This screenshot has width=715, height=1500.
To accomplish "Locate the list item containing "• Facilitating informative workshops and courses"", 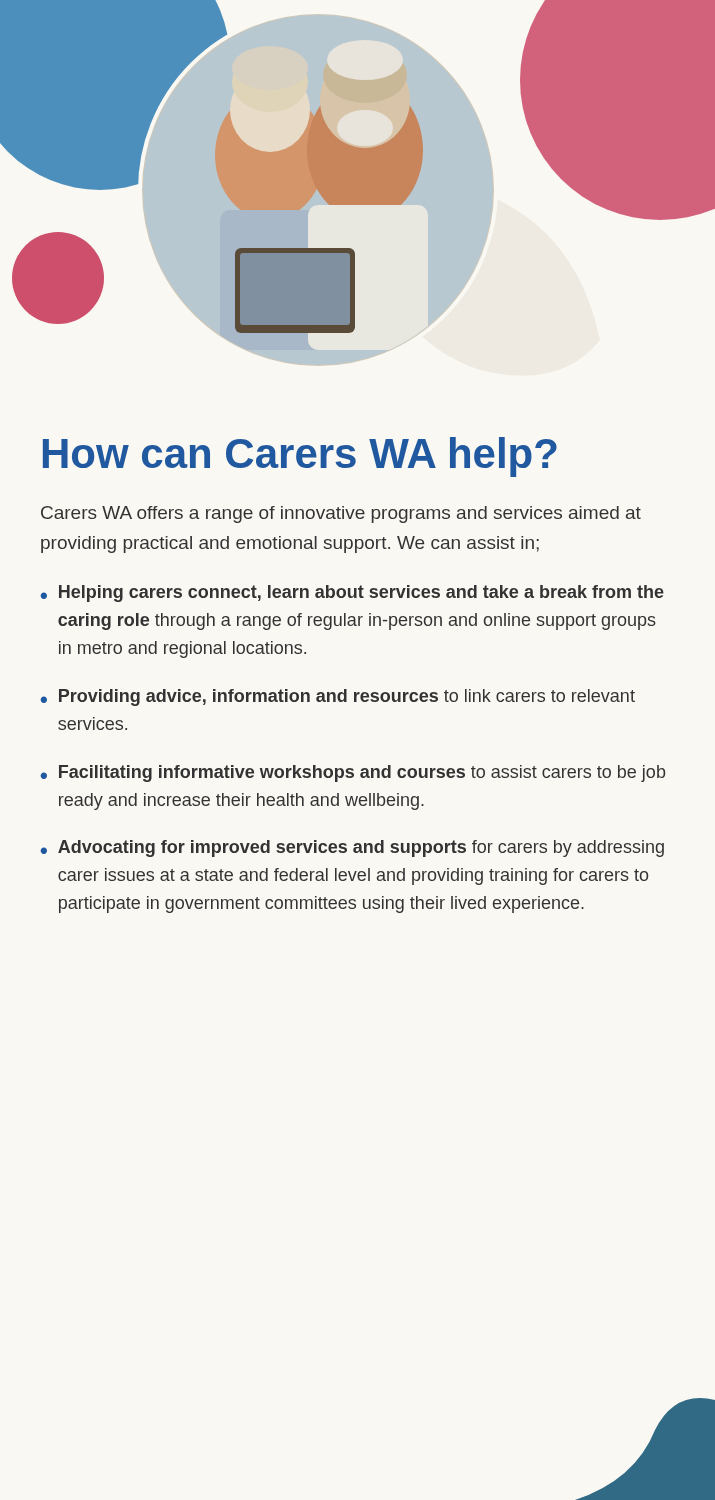I will coord(358,787).
